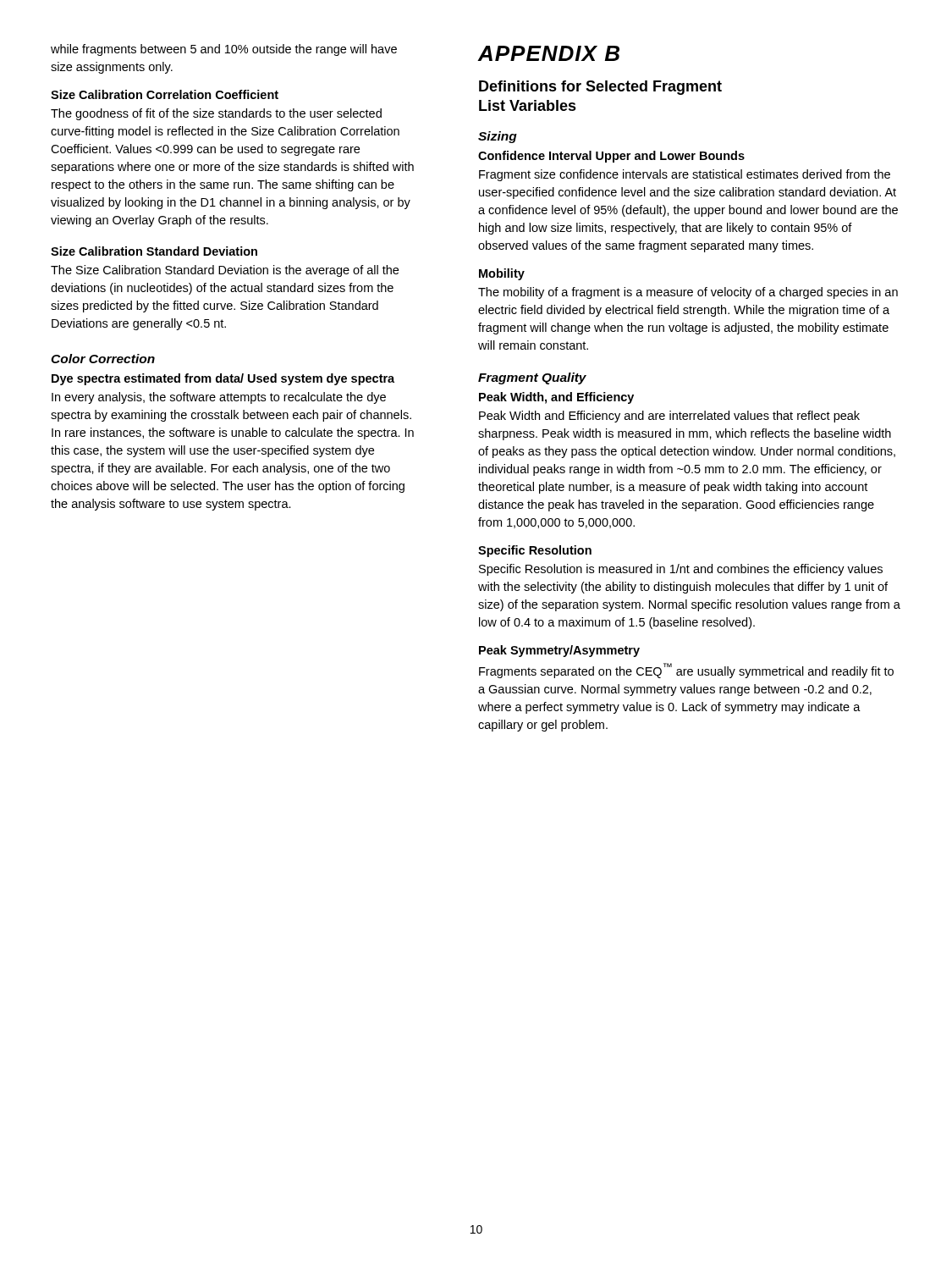Select the text block containing "Specific Resolution is measured in 1/nt"
The image size is (952, 1270).
690,596
